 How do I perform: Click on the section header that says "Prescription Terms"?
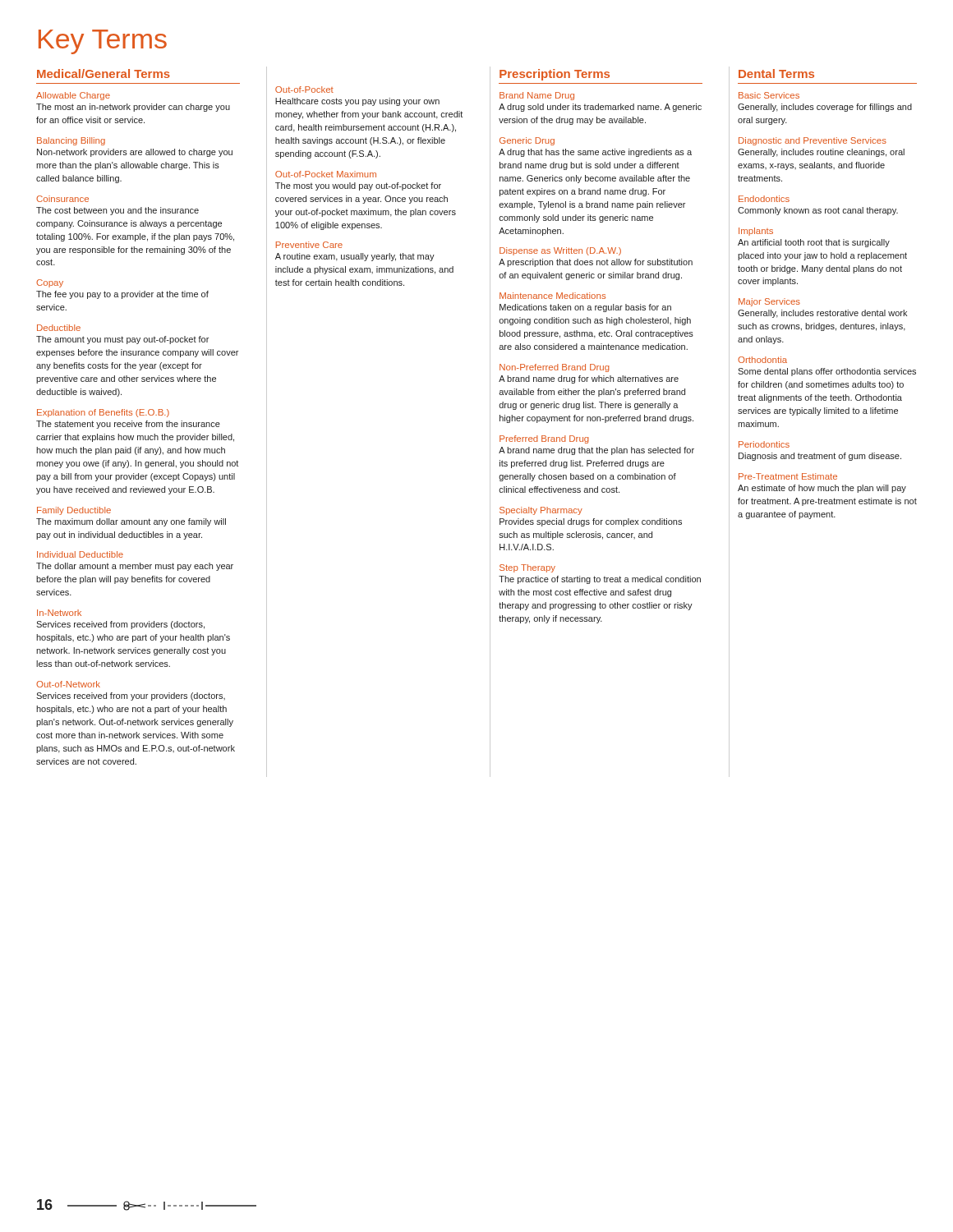pos(601,75)
